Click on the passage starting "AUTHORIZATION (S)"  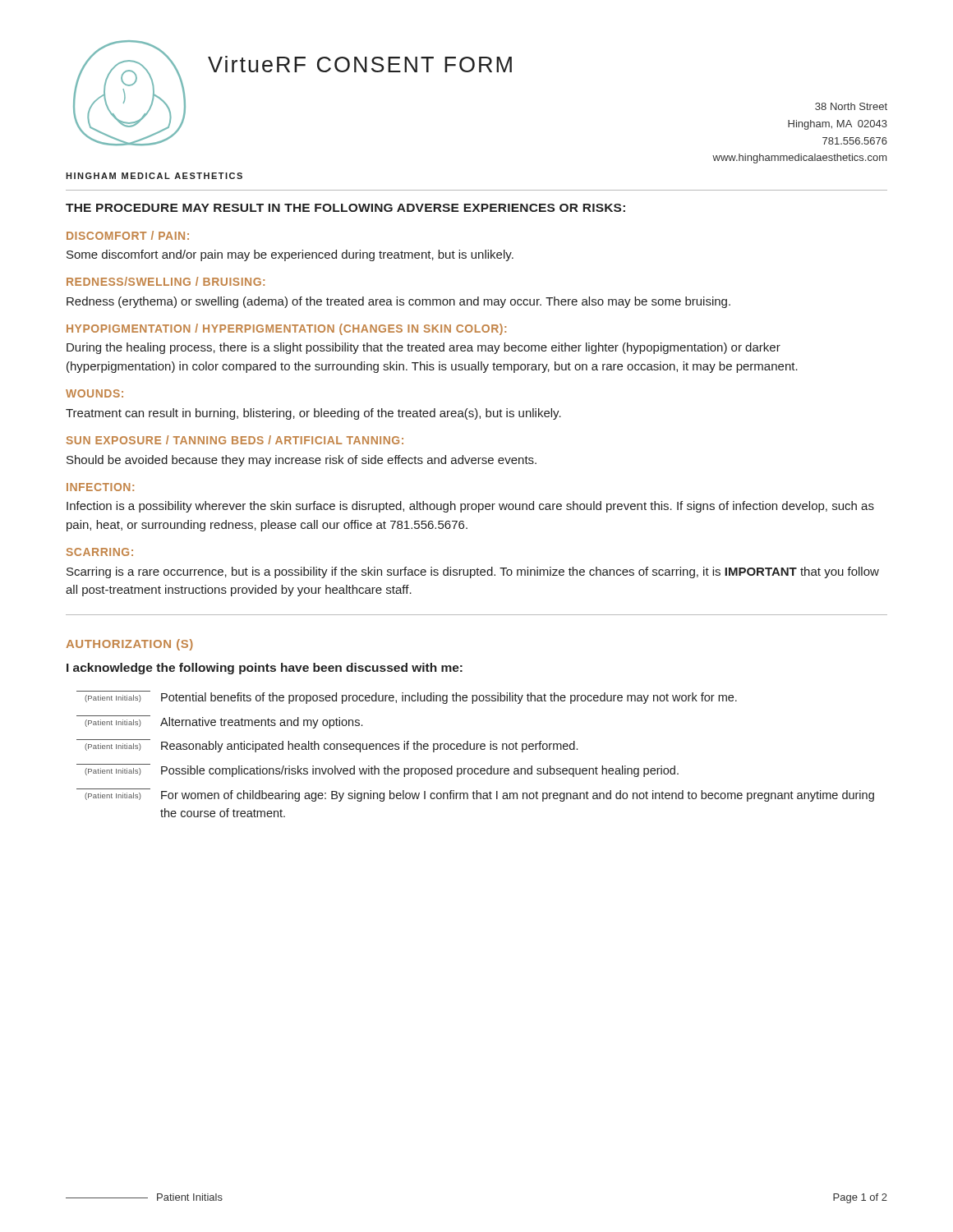[x=130, y=643]
